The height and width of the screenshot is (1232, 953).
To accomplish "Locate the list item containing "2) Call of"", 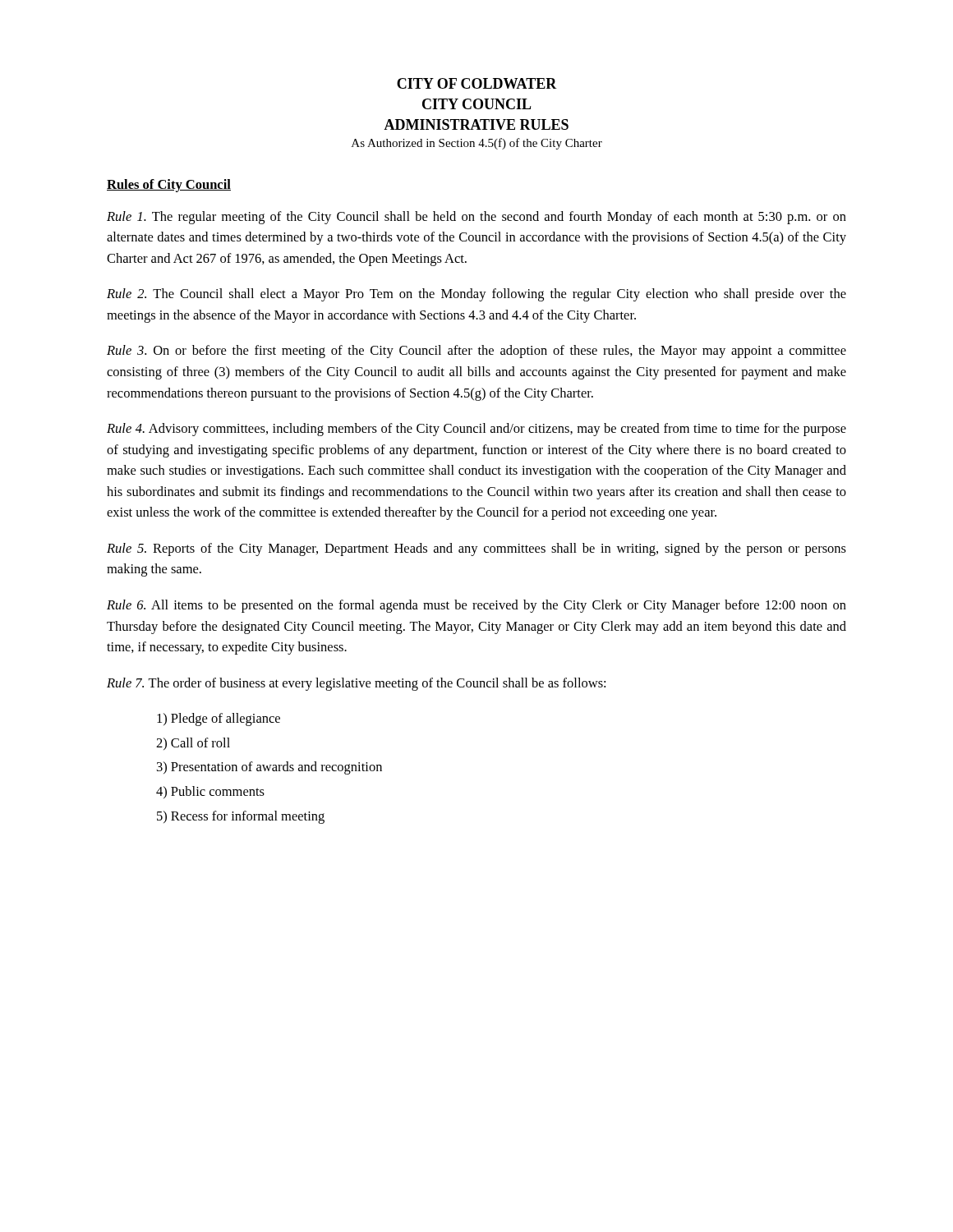I will (x=193, y=743).
